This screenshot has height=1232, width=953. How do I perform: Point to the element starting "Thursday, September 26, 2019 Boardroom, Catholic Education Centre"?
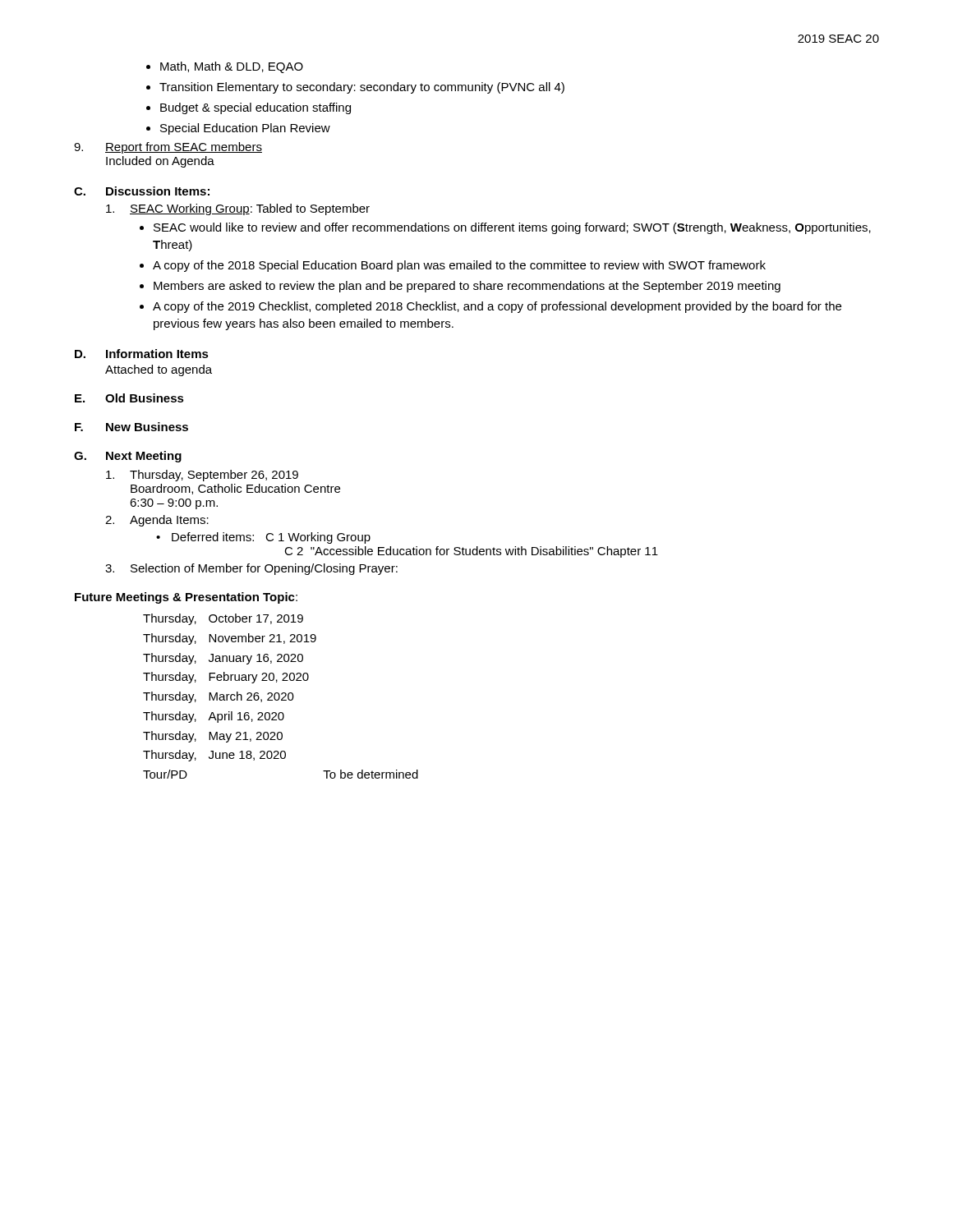click(223, 488)
